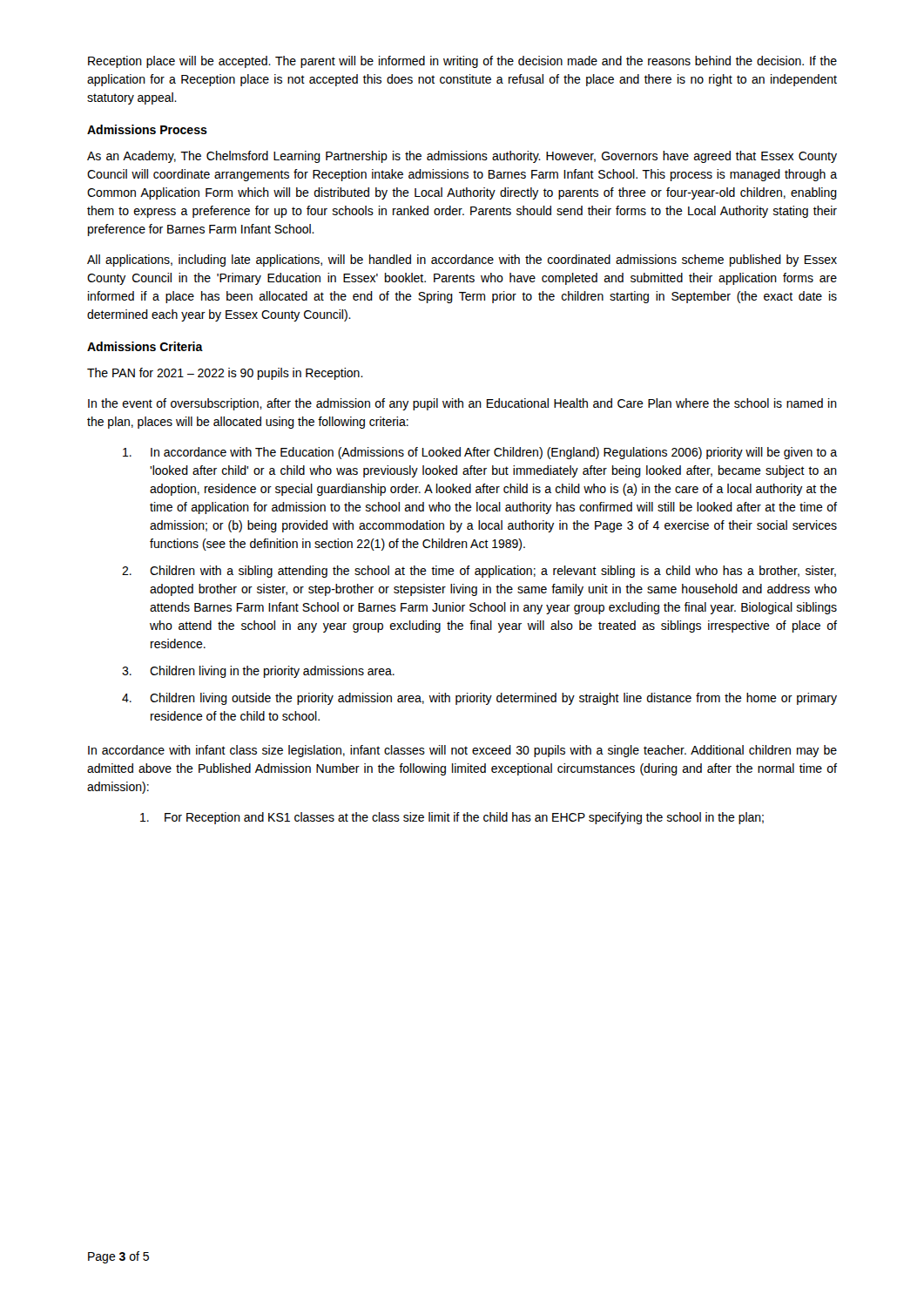Viewport: 924px width, 1307px height.
Task: Point to the block starting "The PAN for"
Action: [225, 373]
